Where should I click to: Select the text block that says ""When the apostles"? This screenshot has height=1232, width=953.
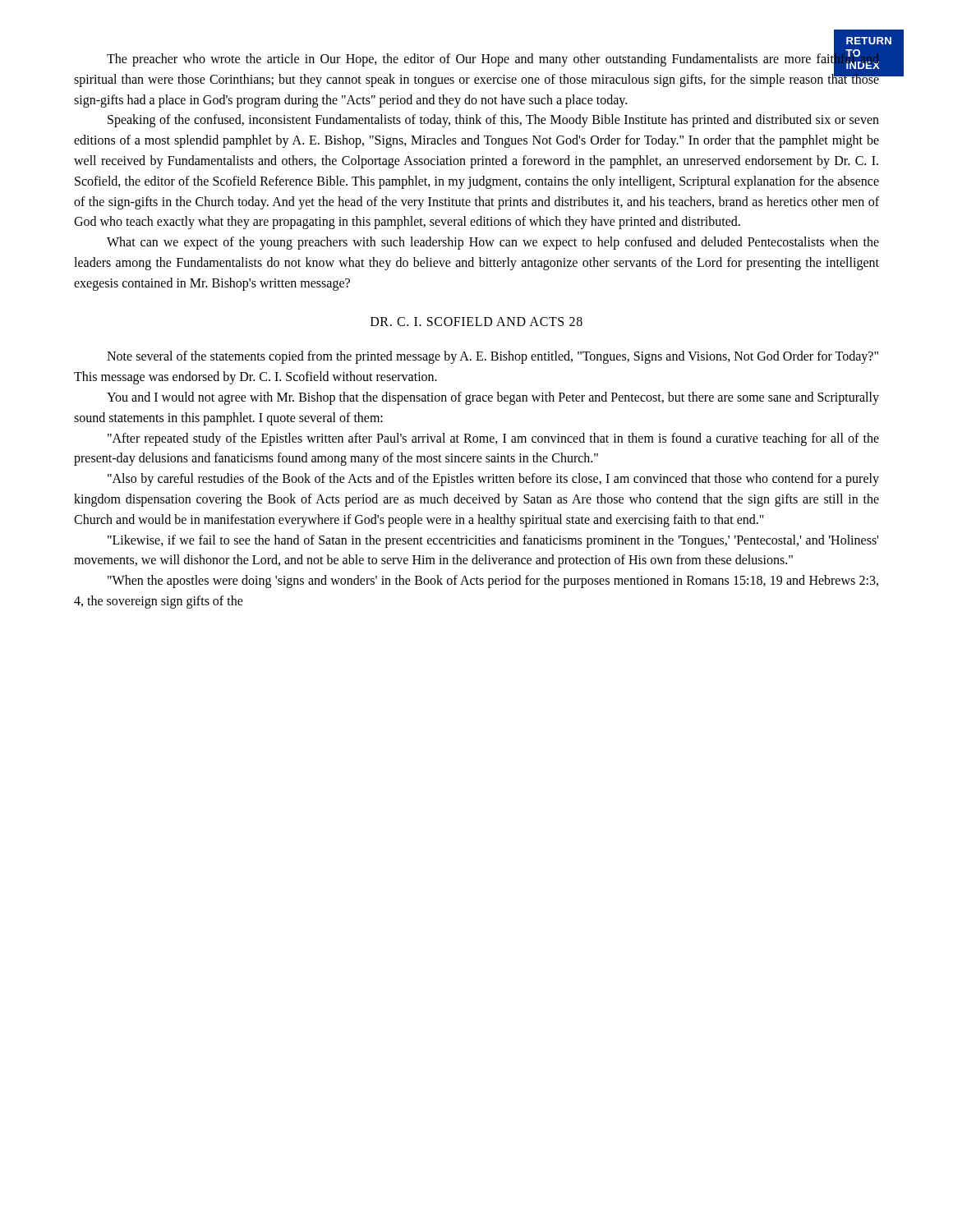click(x=476, y=591)
